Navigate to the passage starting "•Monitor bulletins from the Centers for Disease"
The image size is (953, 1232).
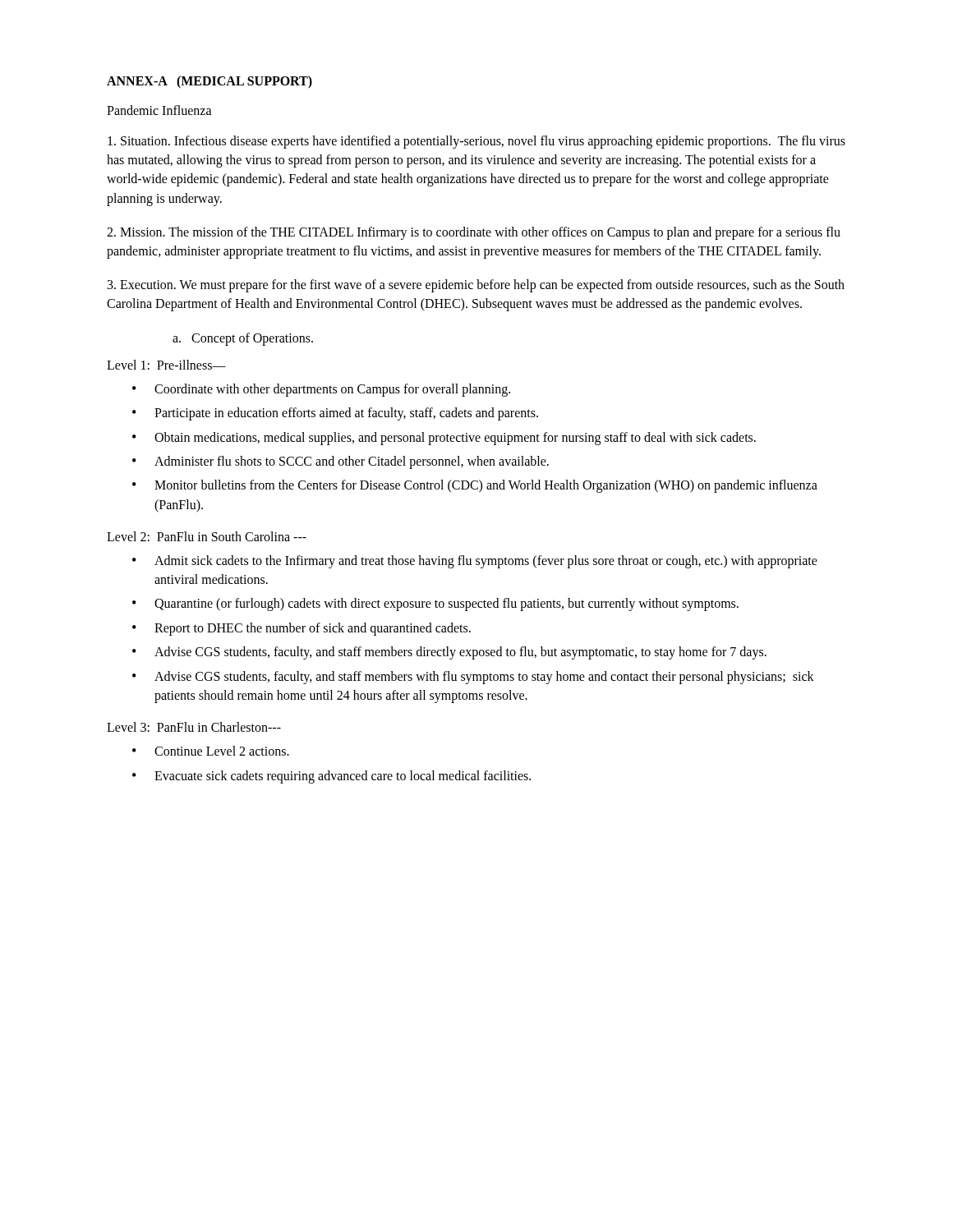[489, 495]
